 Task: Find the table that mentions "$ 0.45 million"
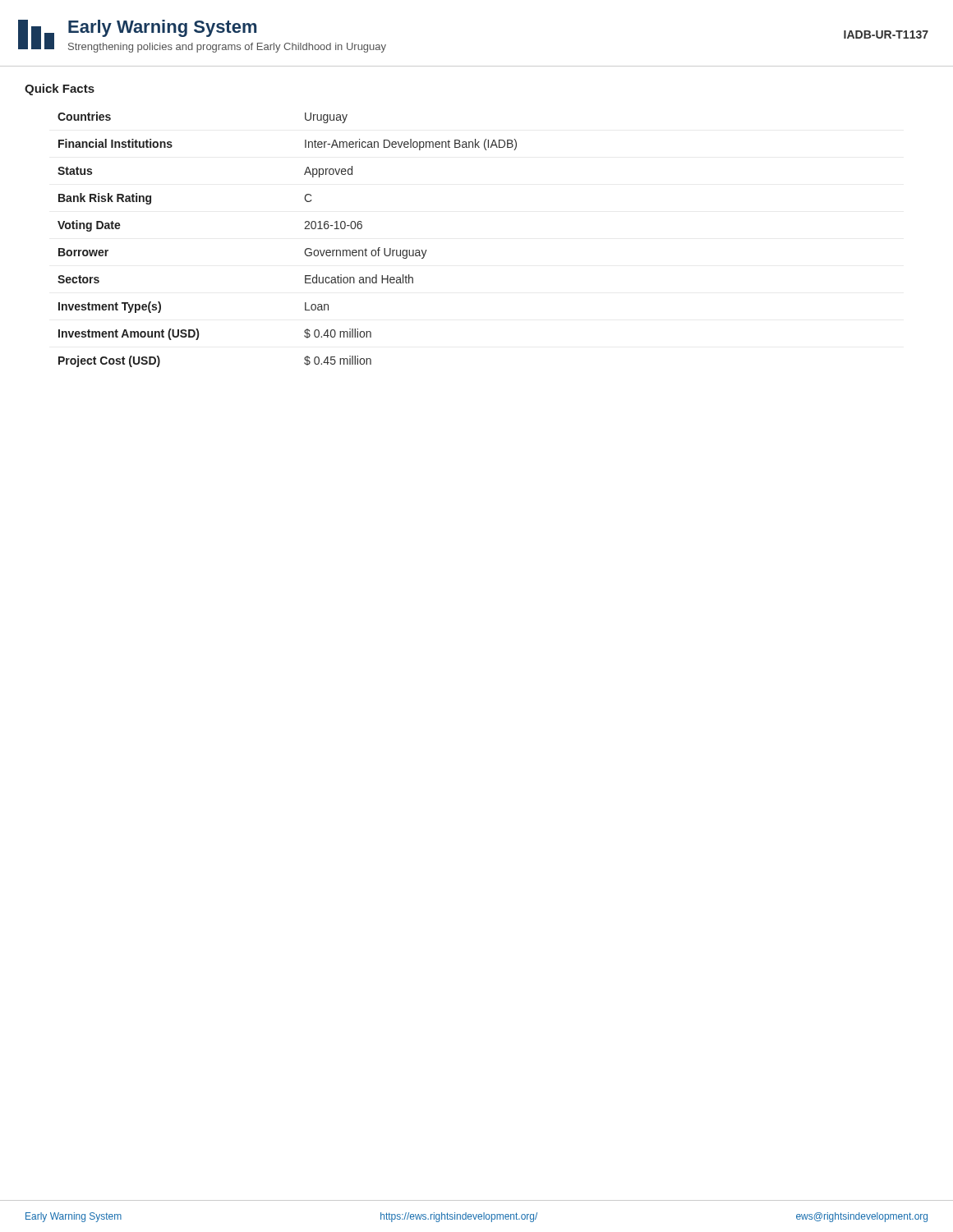coord(476,239)
